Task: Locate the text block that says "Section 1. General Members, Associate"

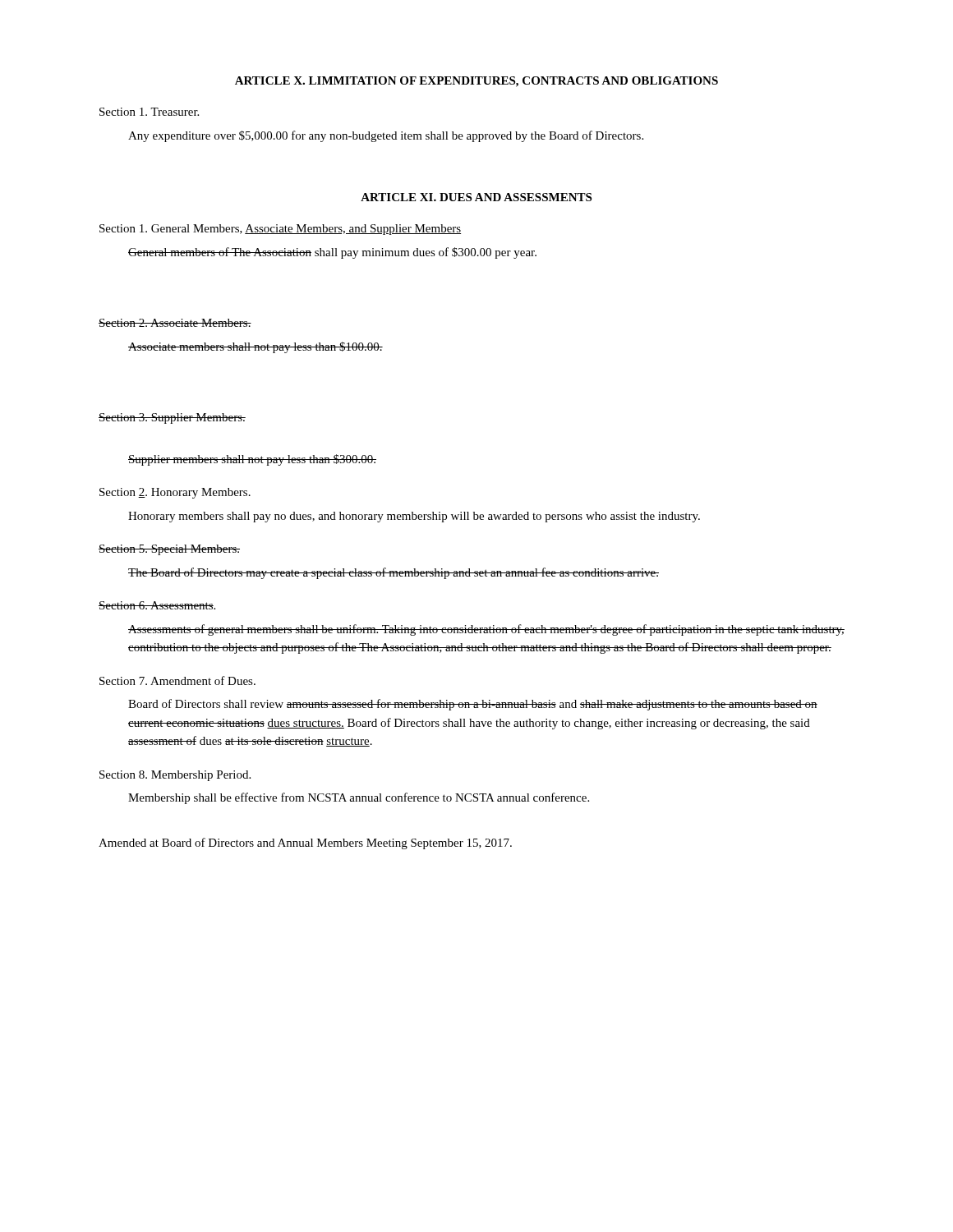Action: tap(280, 228)
